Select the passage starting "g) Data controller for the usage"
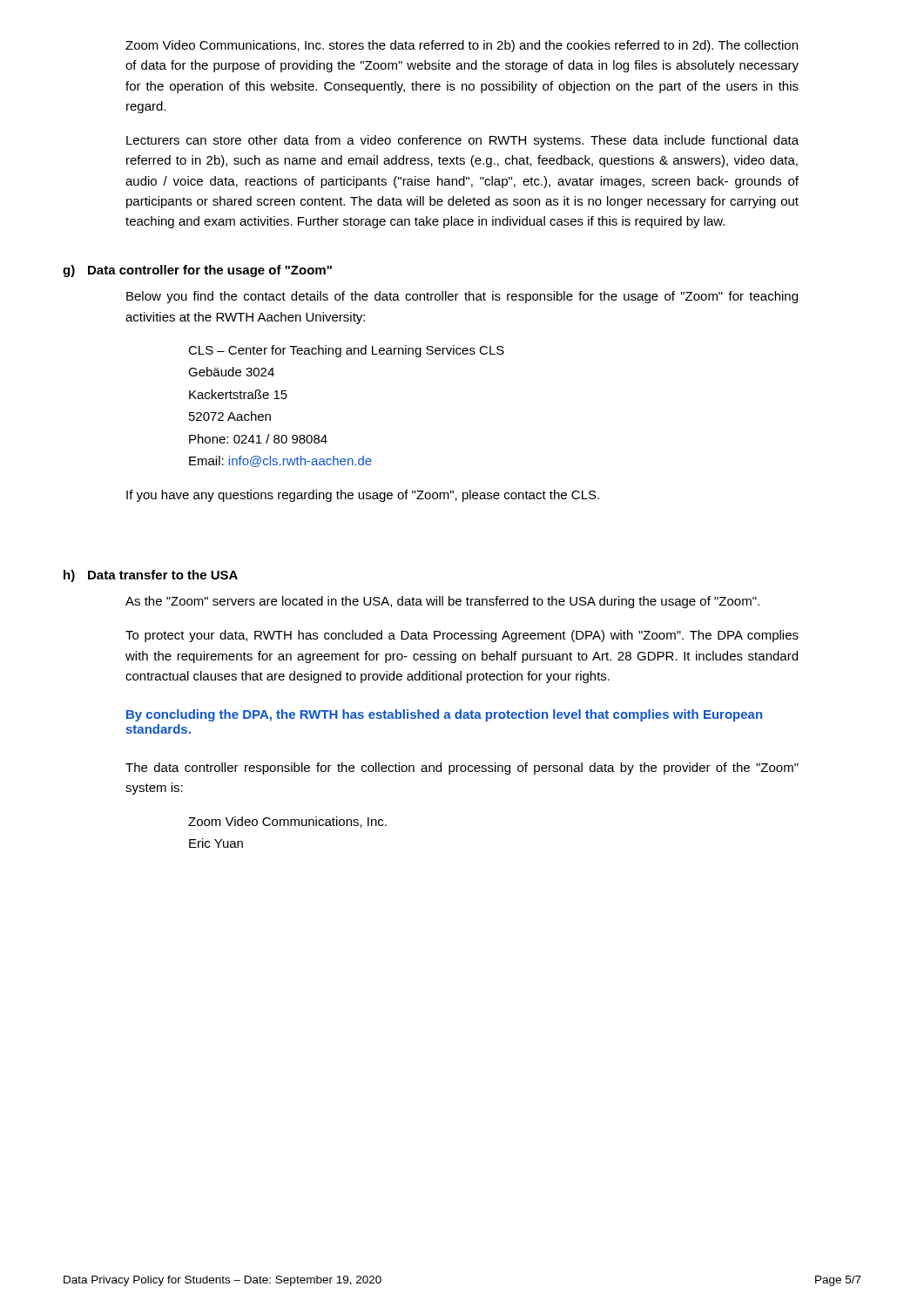Image resolution: width=924 pixels, height=1307 pixels. tap(198, 270)
